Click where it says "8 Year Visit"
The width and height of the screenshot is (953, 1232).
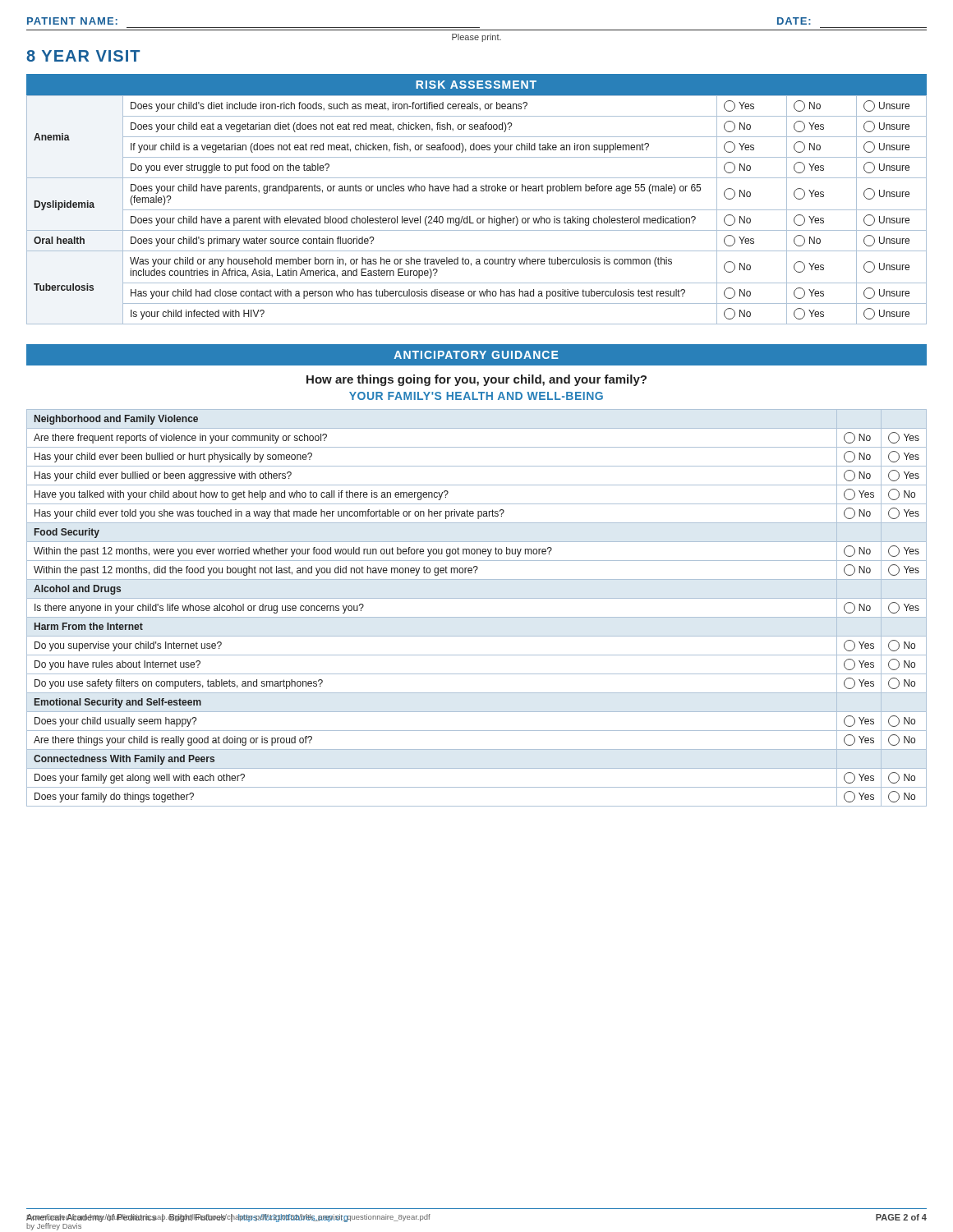coord(84,56)
